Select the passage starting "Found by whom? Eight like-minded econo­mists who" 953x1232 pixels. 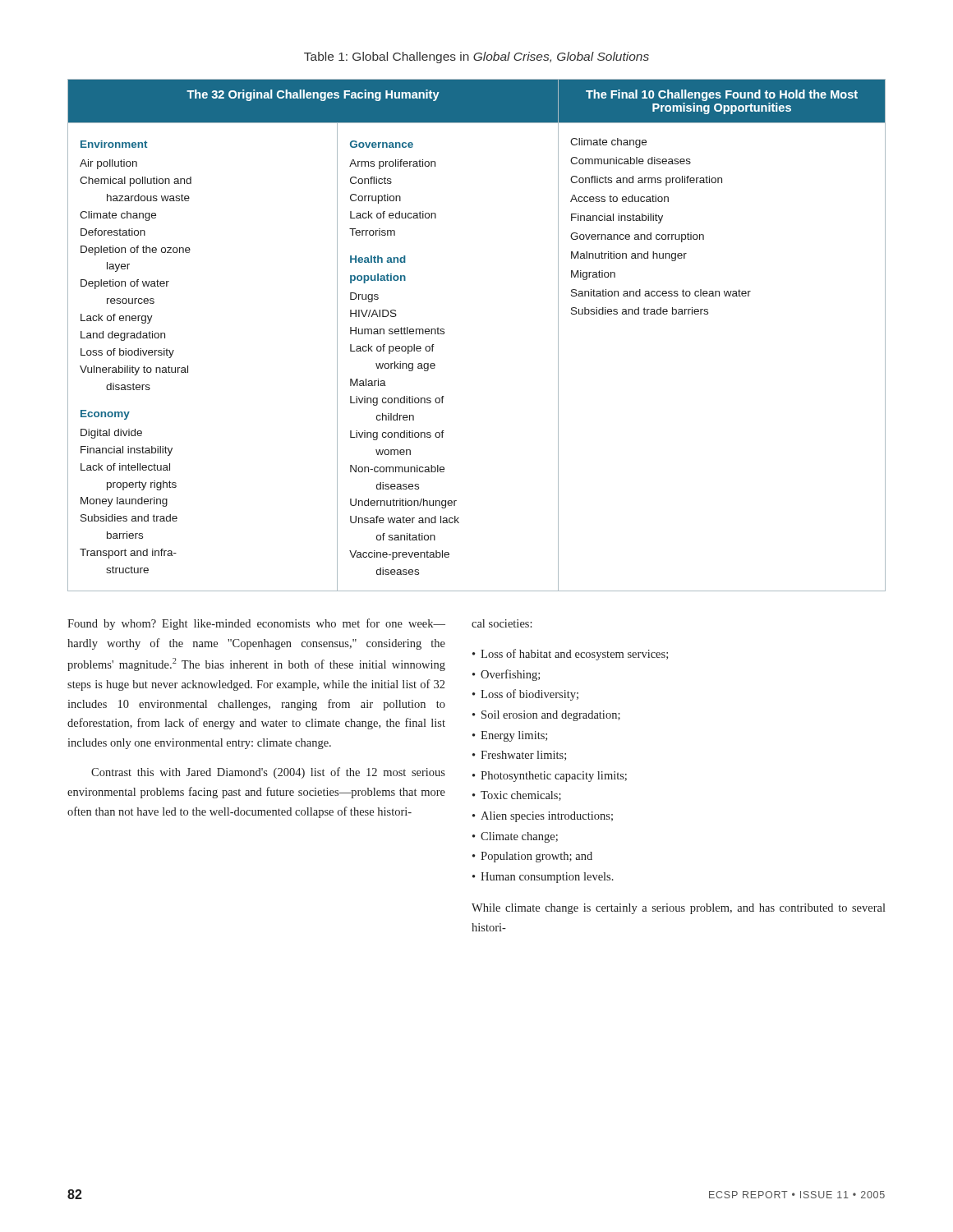tap(256, 684)
